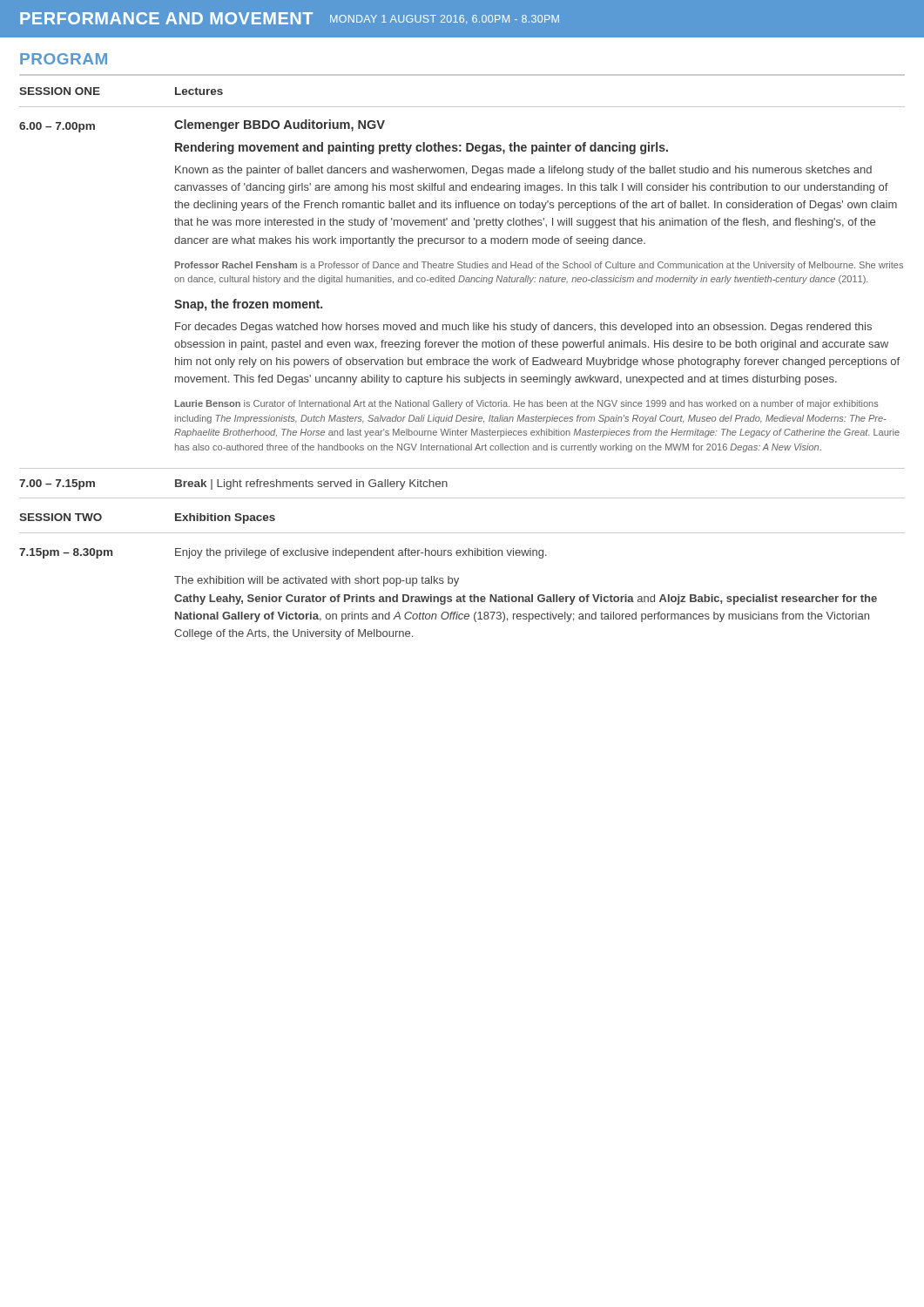This screenshot has height=1307, width=924.
Task: Locate the text with the text "00 – 7.15pm"
Action: tap(57, 483)
